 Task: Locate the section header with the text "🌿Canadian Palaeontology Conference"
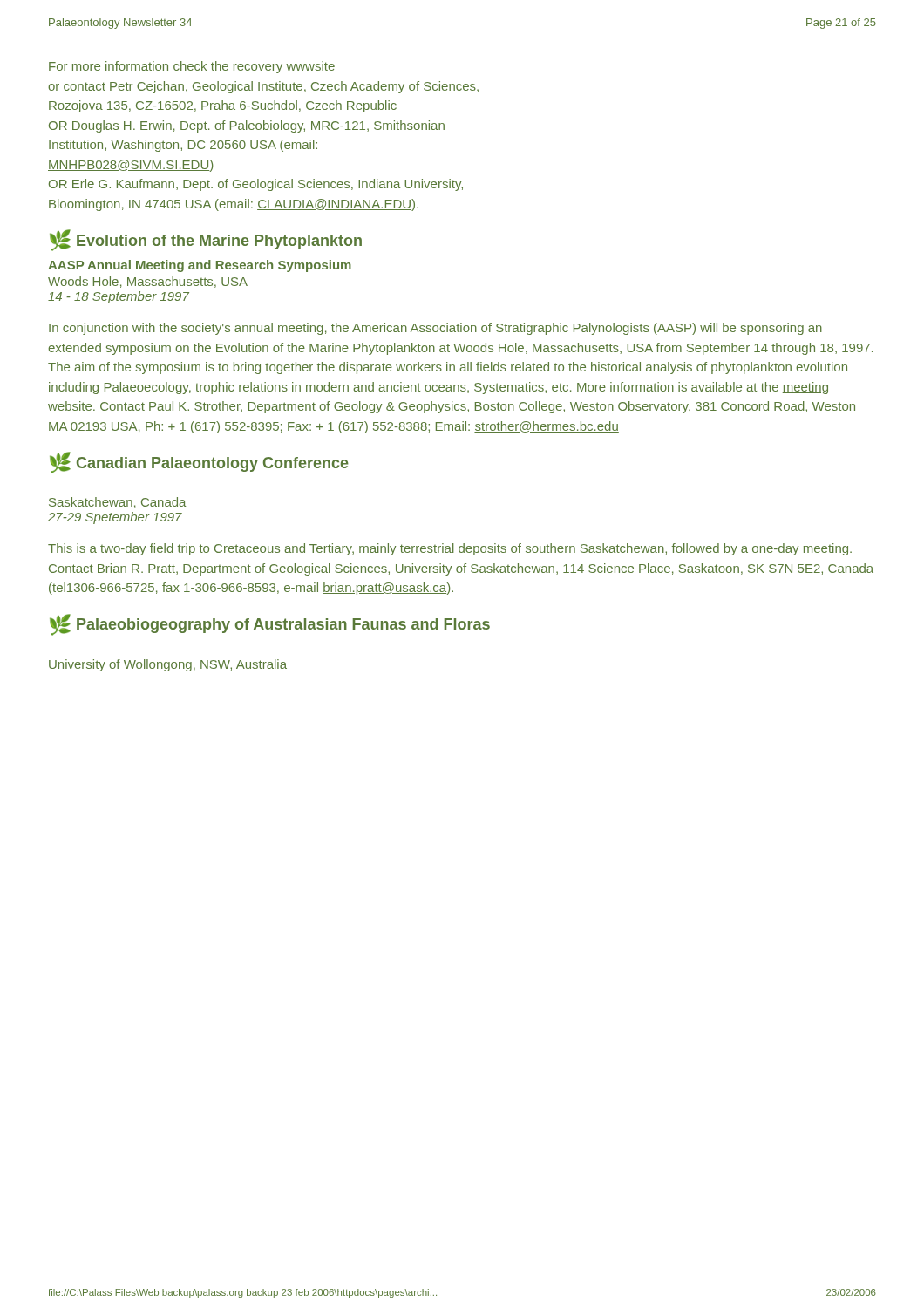pyautogui.click(x=198, y=463)
